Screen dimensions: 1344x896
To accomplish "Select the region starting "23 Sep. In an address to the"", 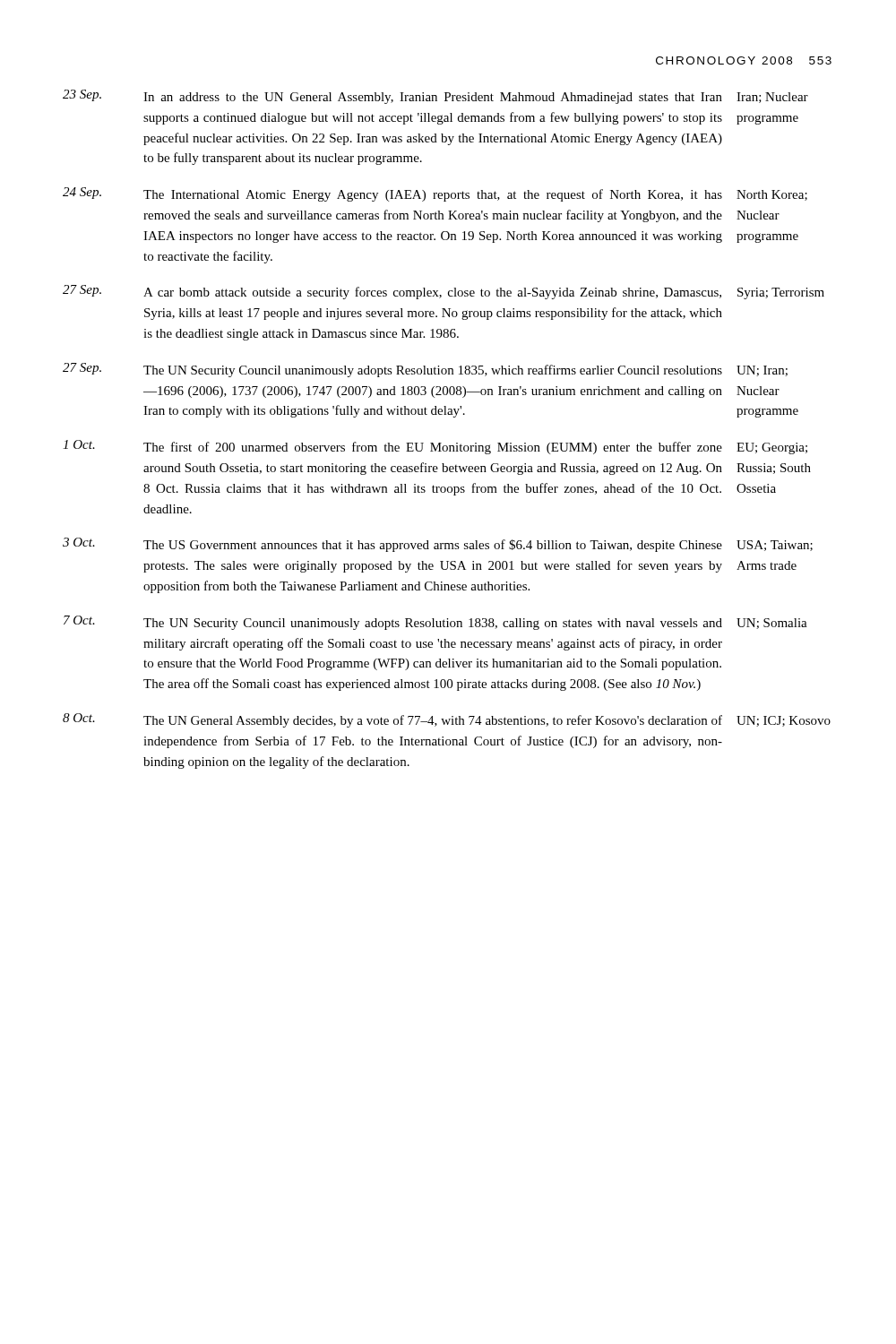I will coord(448,128).
